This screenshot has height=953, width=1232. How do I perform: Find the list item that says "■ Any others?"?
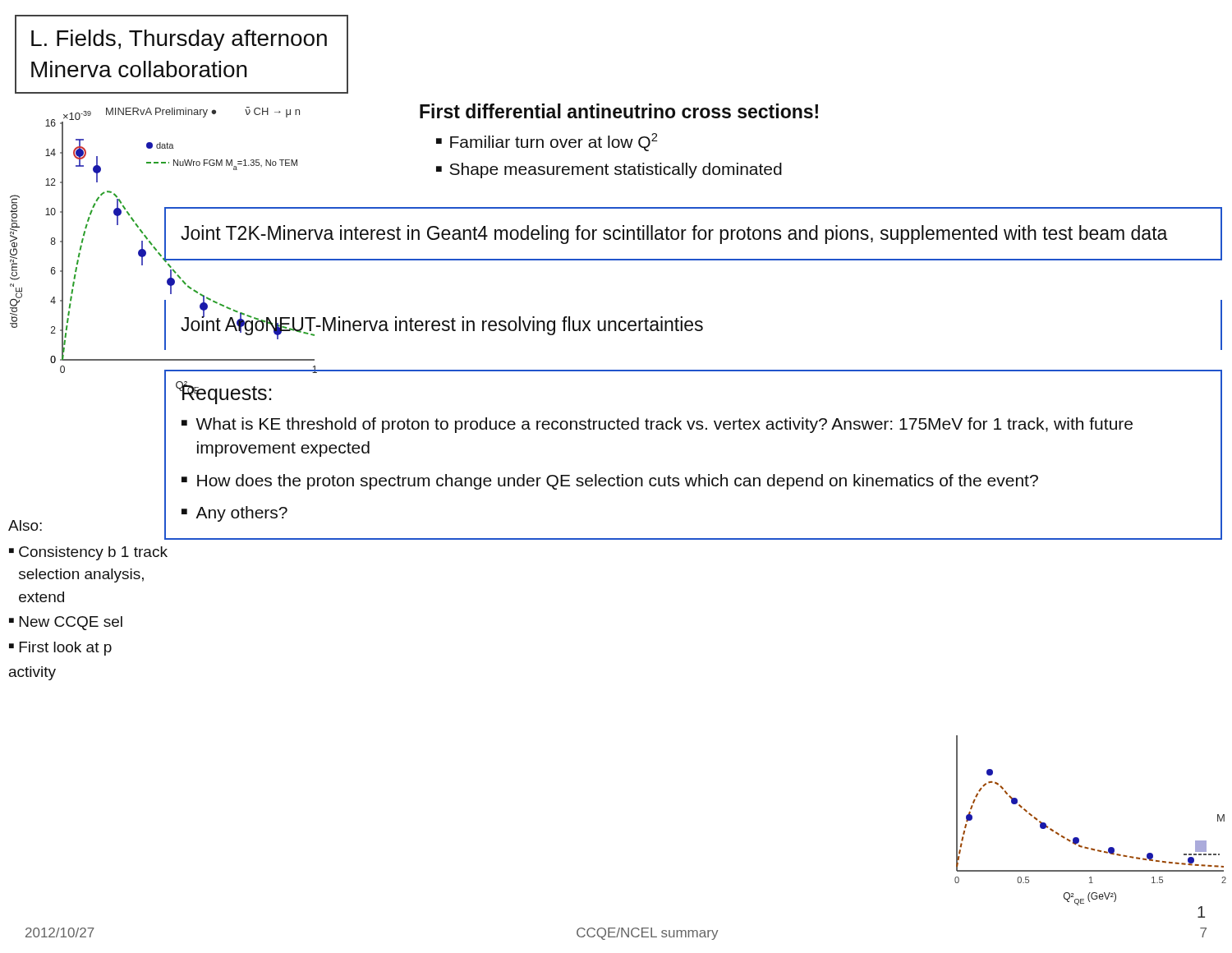[x=234, y=513]
